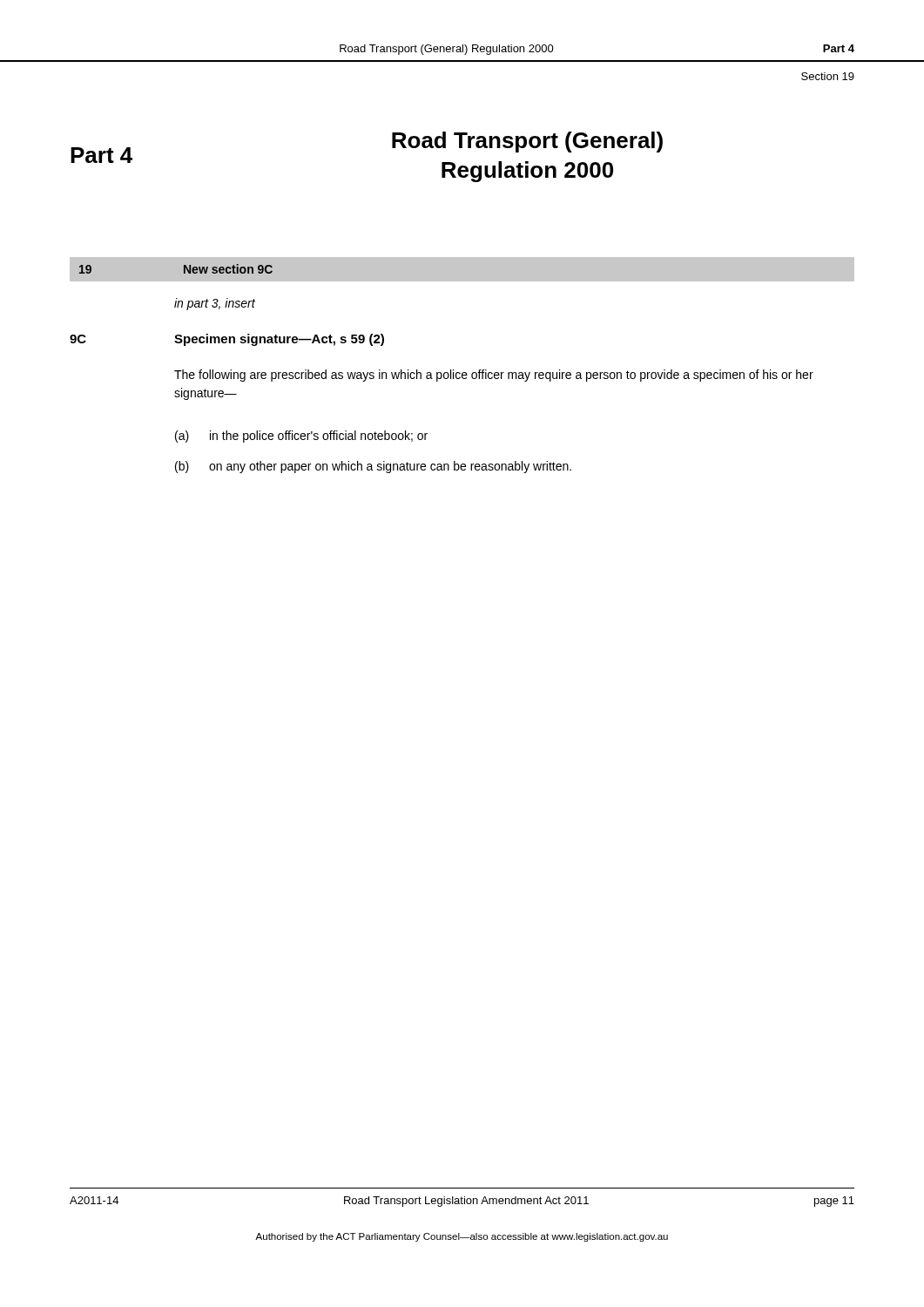This screenshot has width=924, height=1307.
Task: Select the list item that reads "(b) on any other paper on"
Action: pos(514,467)
